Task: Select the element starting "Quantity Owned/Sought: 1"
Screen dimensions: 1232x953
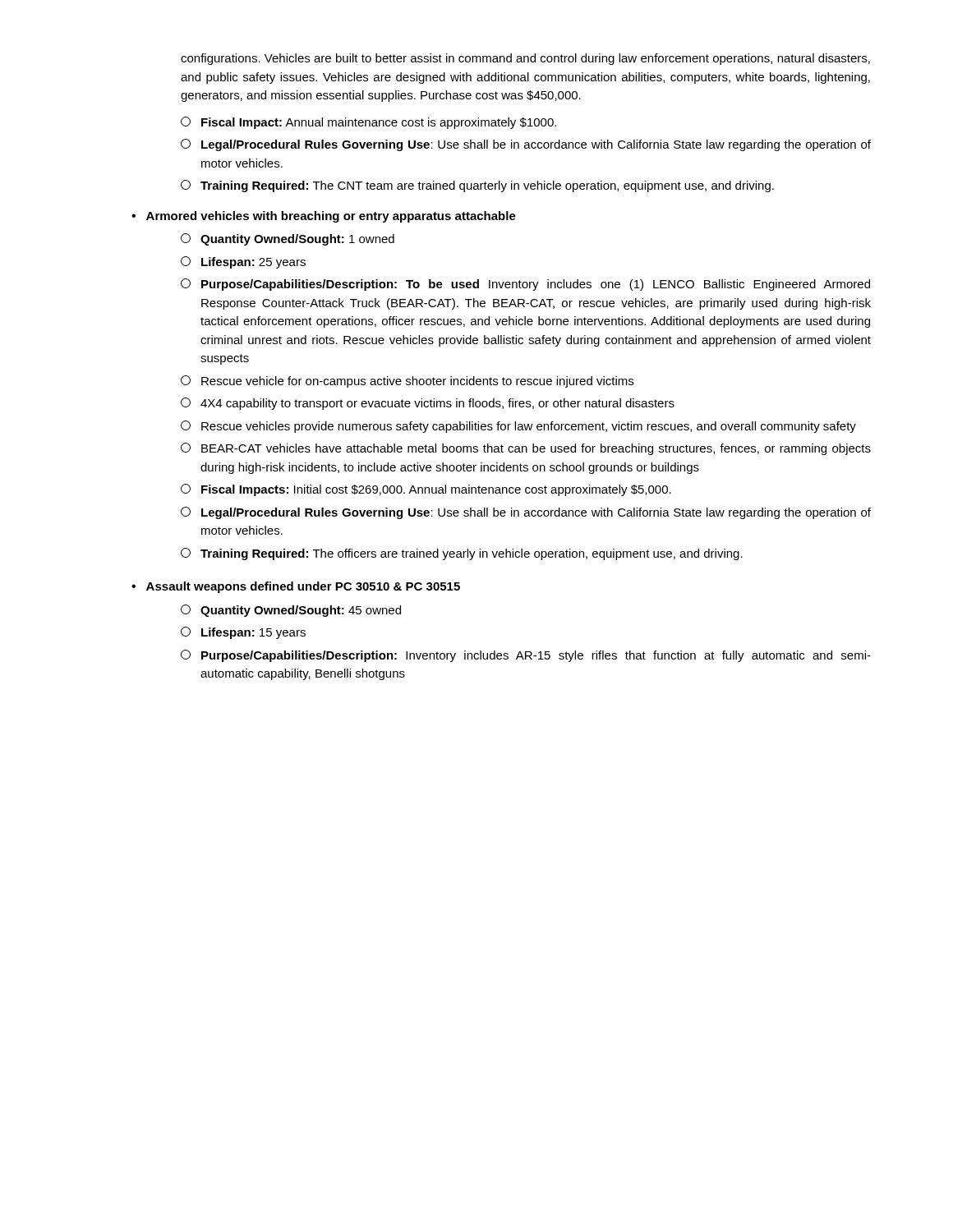Action: pos(288,239)
